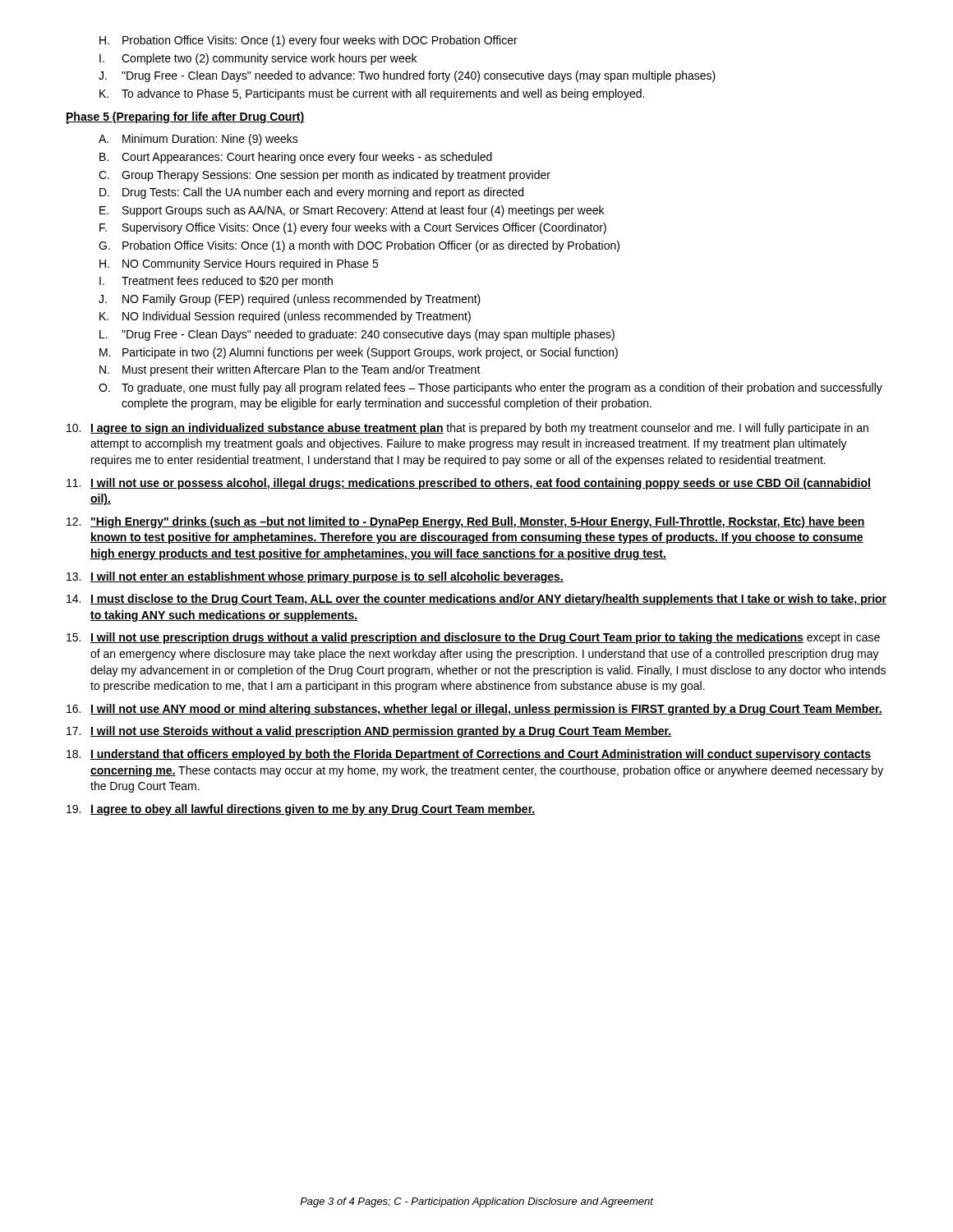The image size is (953, 1232).
Task: Locate the passage starting "J. "Drug Free -"
Action: [x=407, y=76]
